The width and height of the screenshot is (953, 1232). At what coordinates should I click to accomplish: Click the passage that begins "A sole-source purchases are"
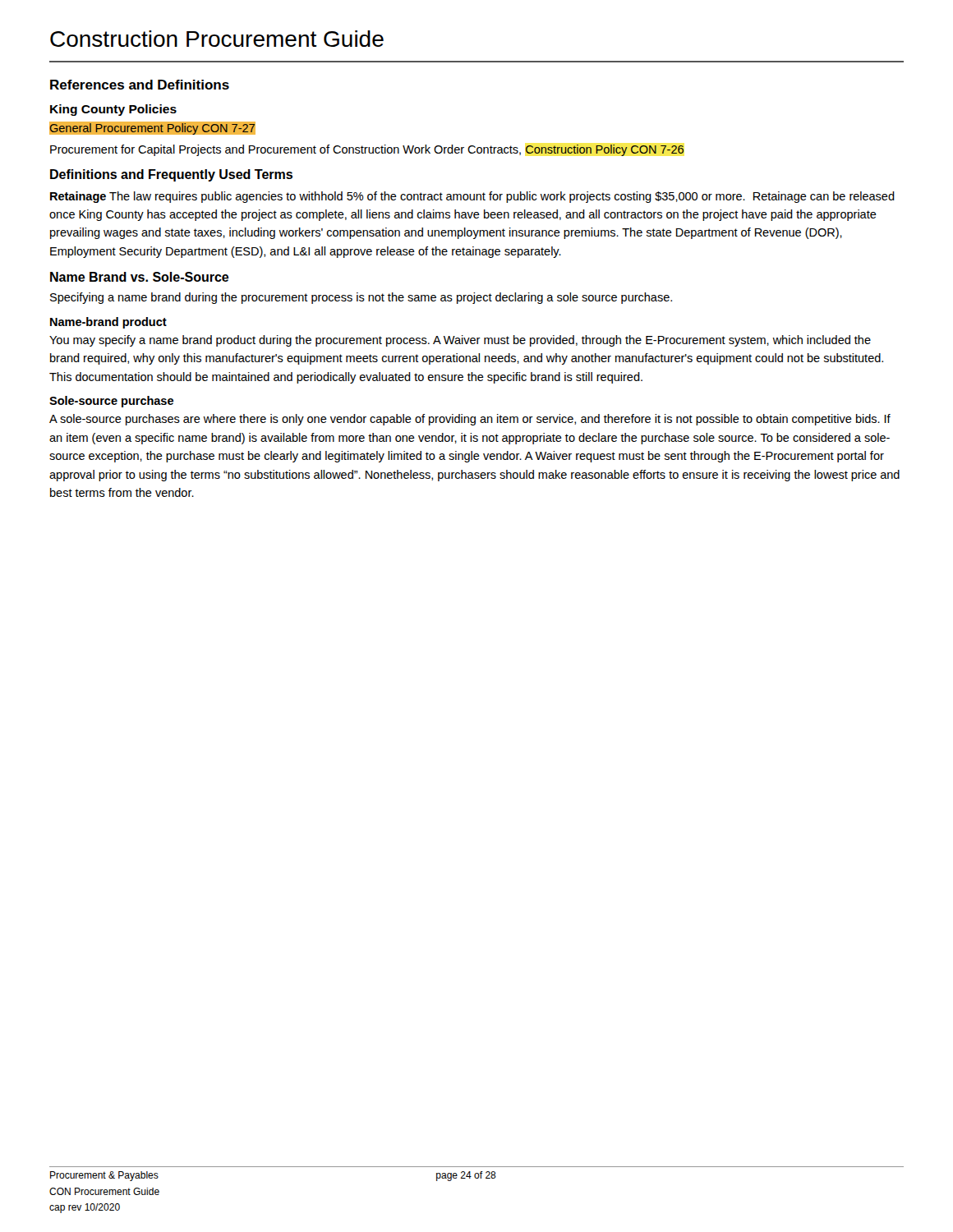coord(475,456)
